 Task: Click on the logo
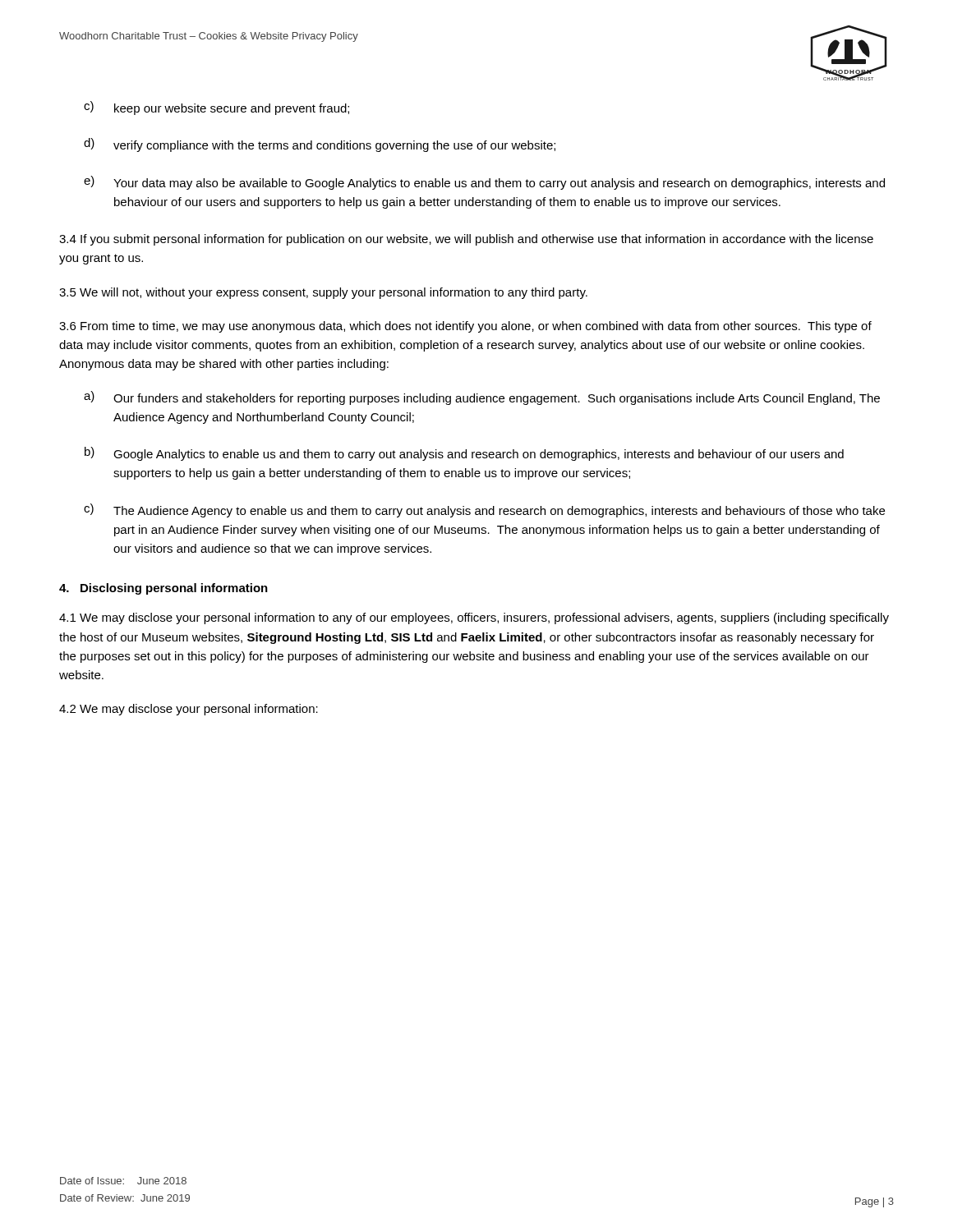point(849,54)
